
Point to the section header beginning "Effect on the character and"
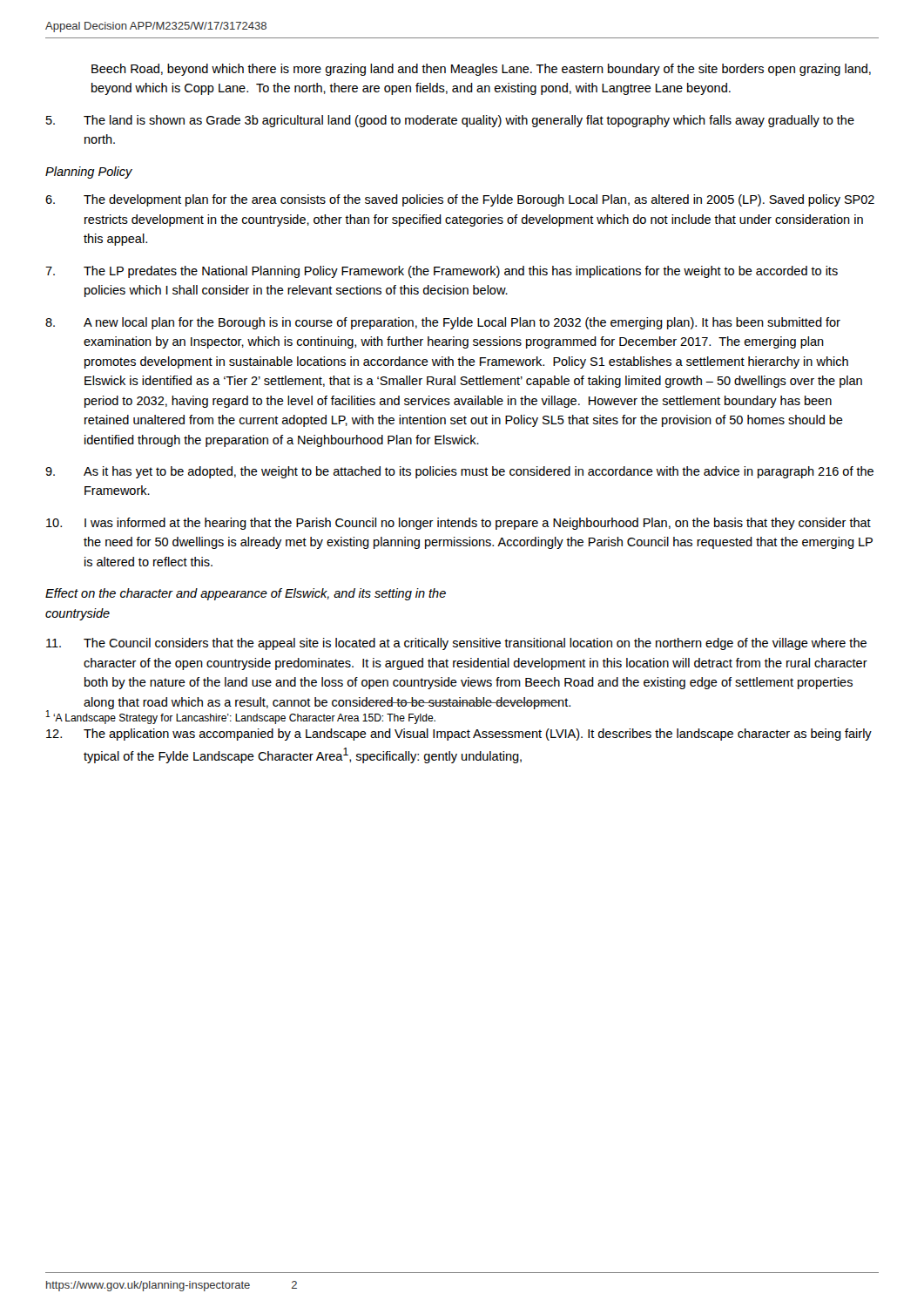pyautogui.click(x=246, y=603)
